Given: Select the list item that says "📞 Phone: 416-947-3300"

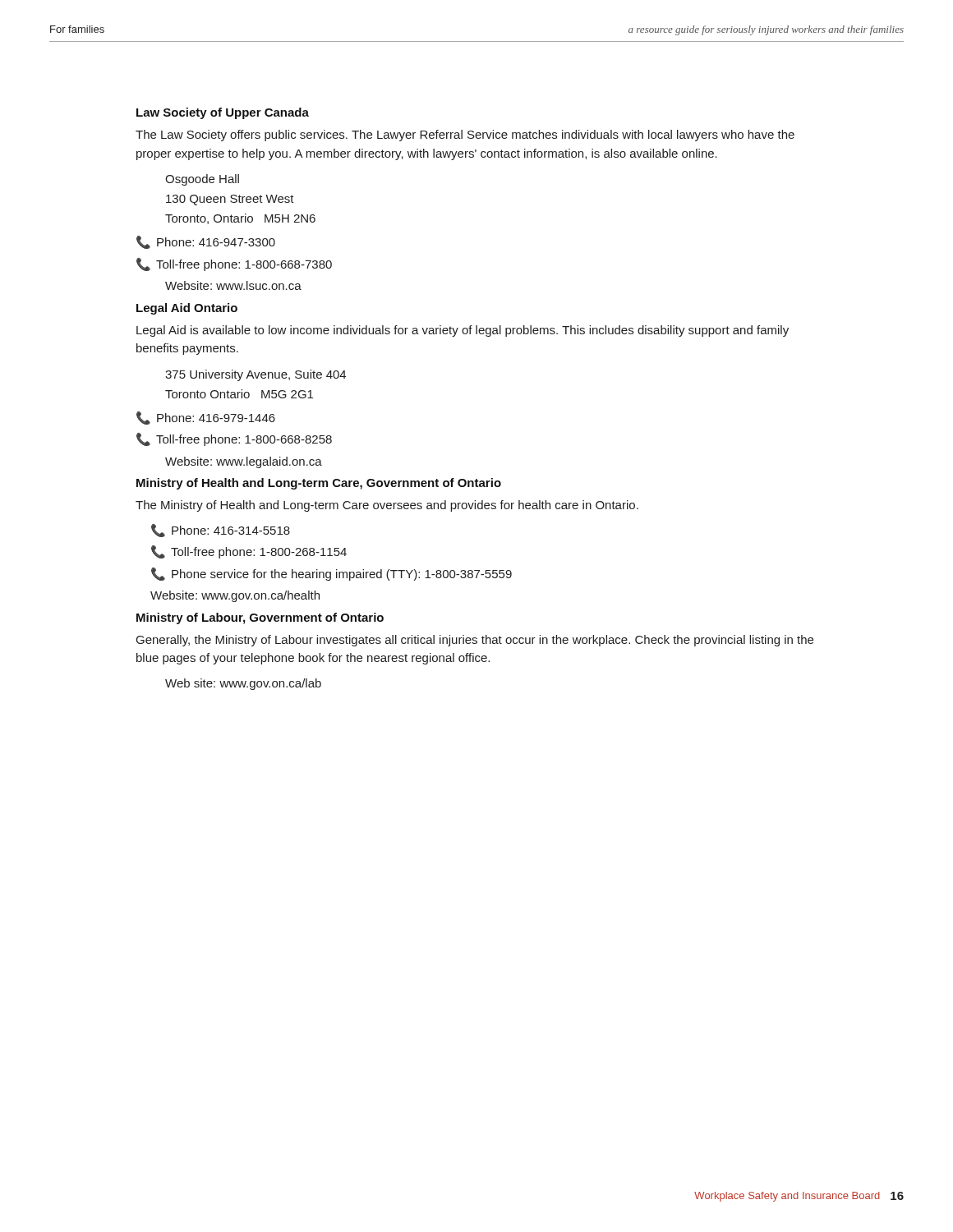Looking at the screenshot, I should click(x=205, y=242).
